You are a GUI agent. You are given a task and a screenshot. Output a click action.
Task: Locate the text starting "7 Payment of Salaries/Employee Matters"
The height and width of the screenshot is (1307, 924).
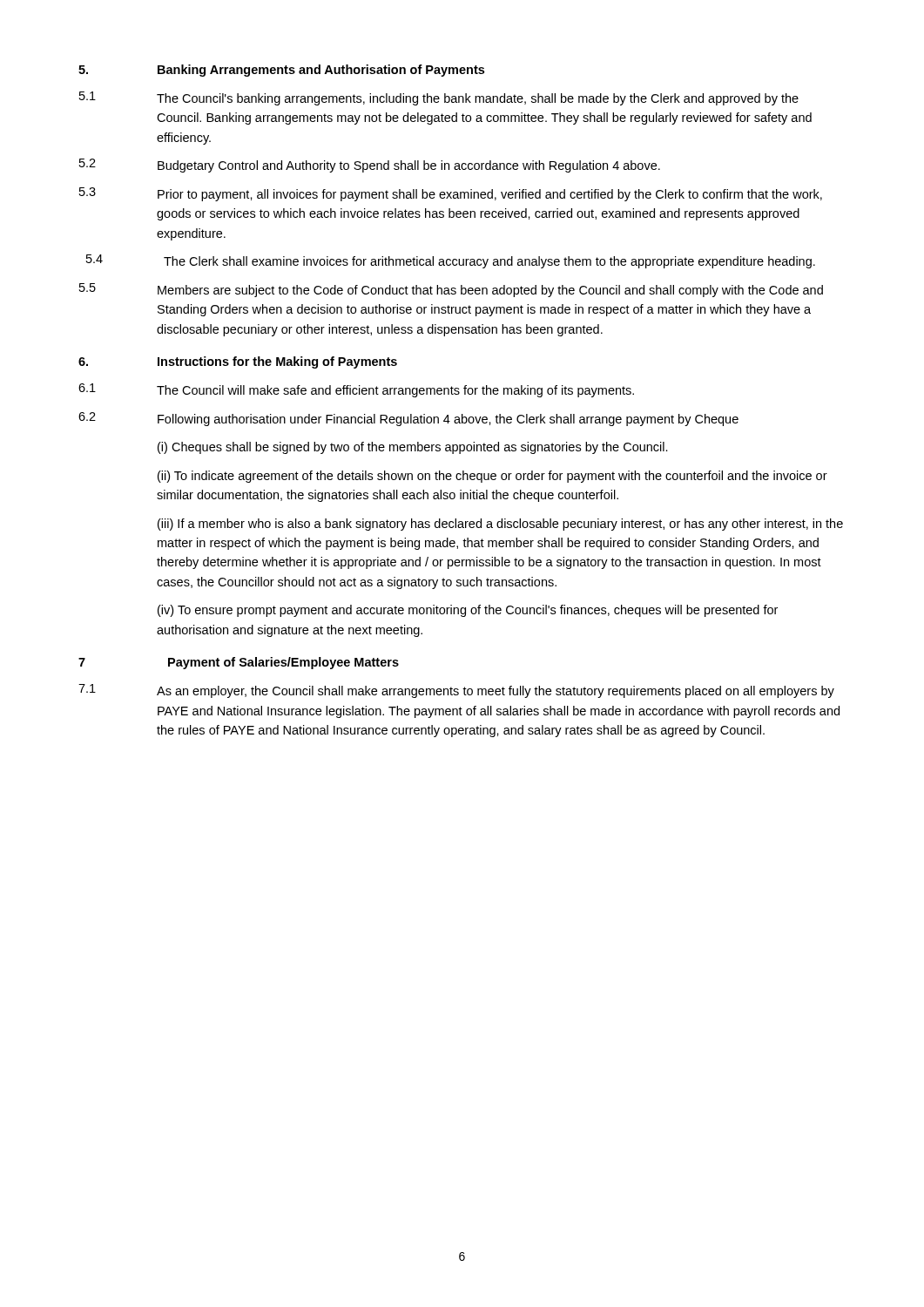[239, 662]
